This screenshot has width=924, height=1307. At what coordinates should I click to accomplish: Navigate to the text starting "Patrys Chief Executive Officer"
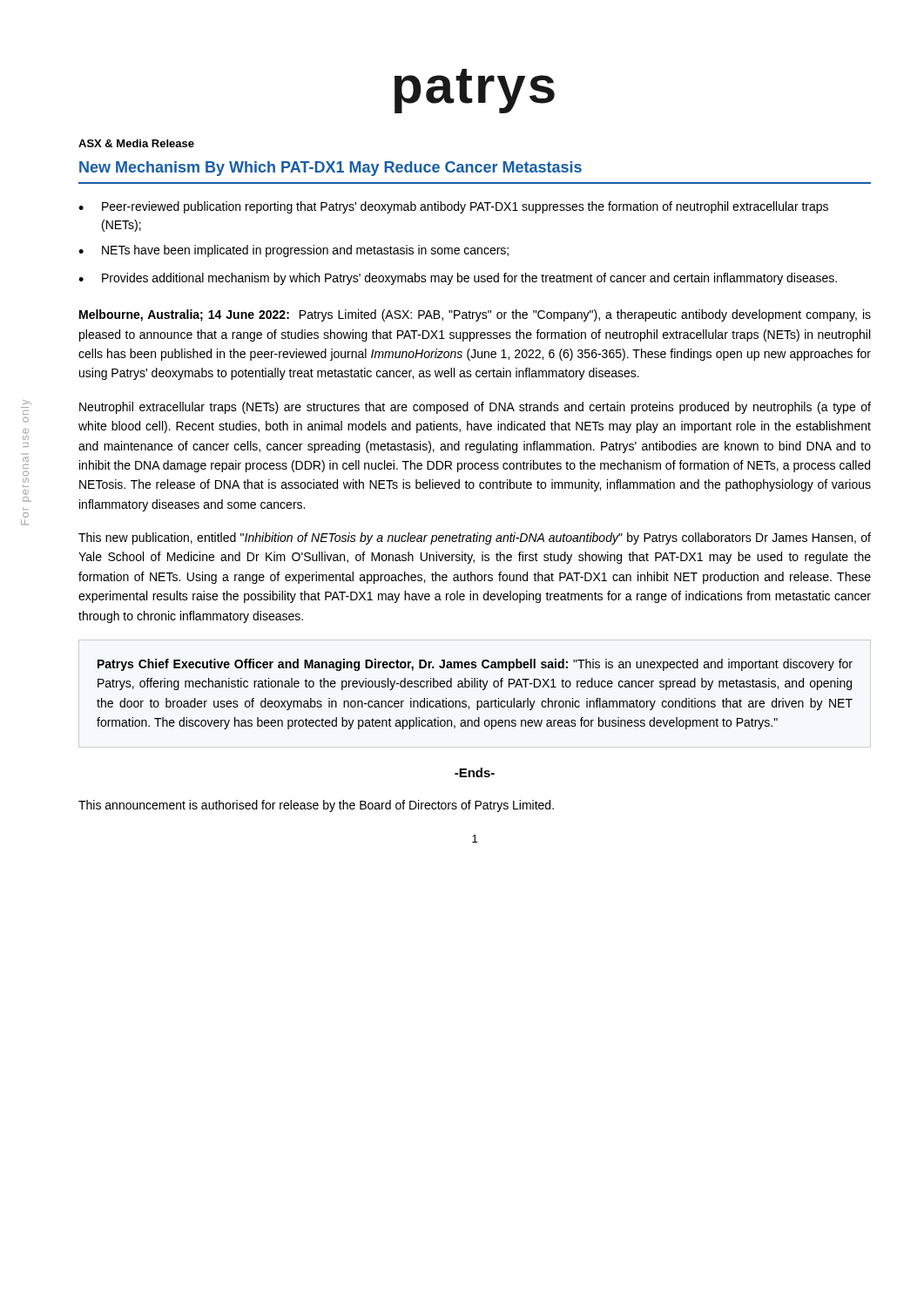(x=475, y=693)
